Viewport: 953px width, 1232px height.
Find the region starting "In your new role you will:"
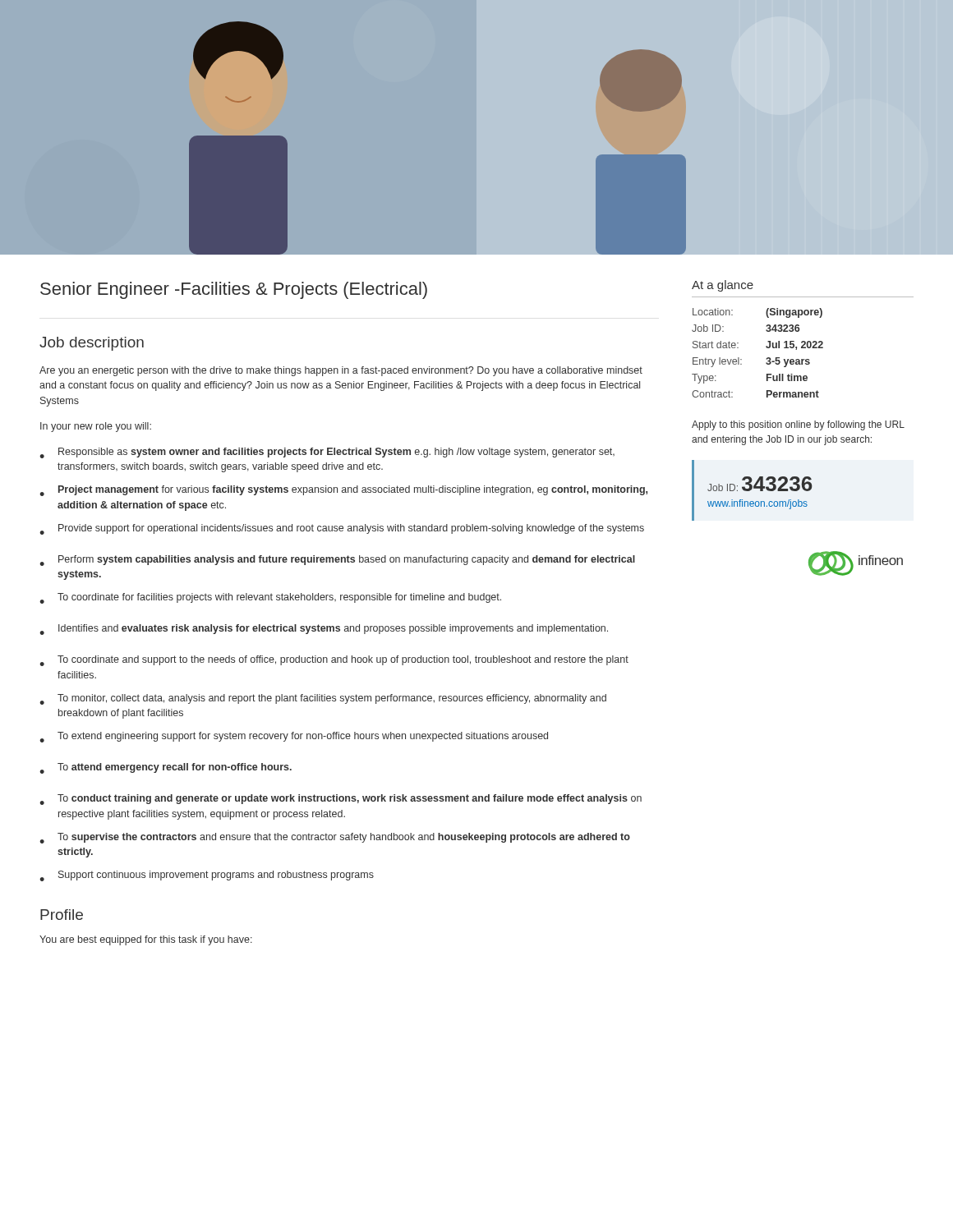pyautogui.click(x=96, y=426)
